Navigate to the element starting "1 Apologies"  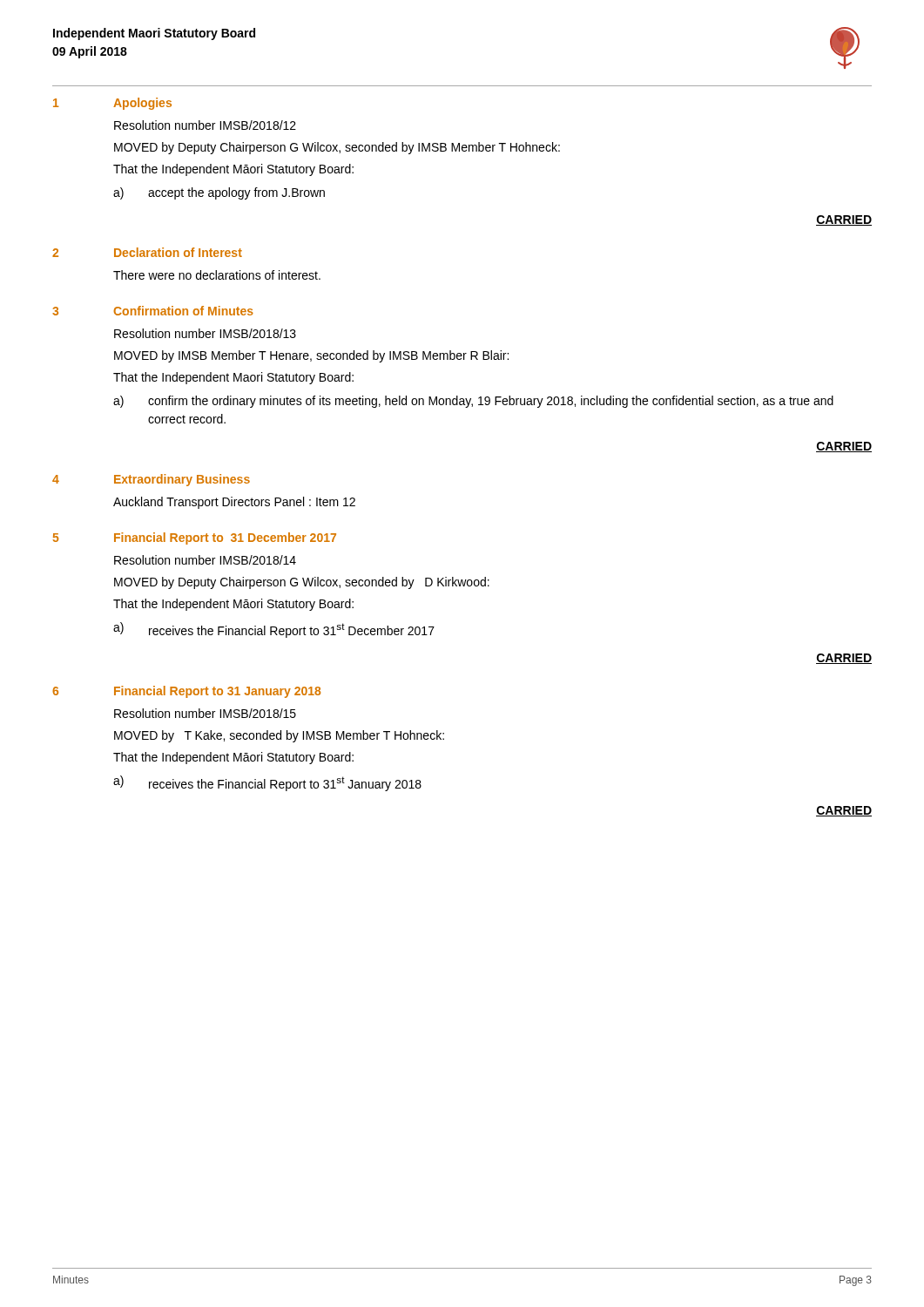[112, 103]
